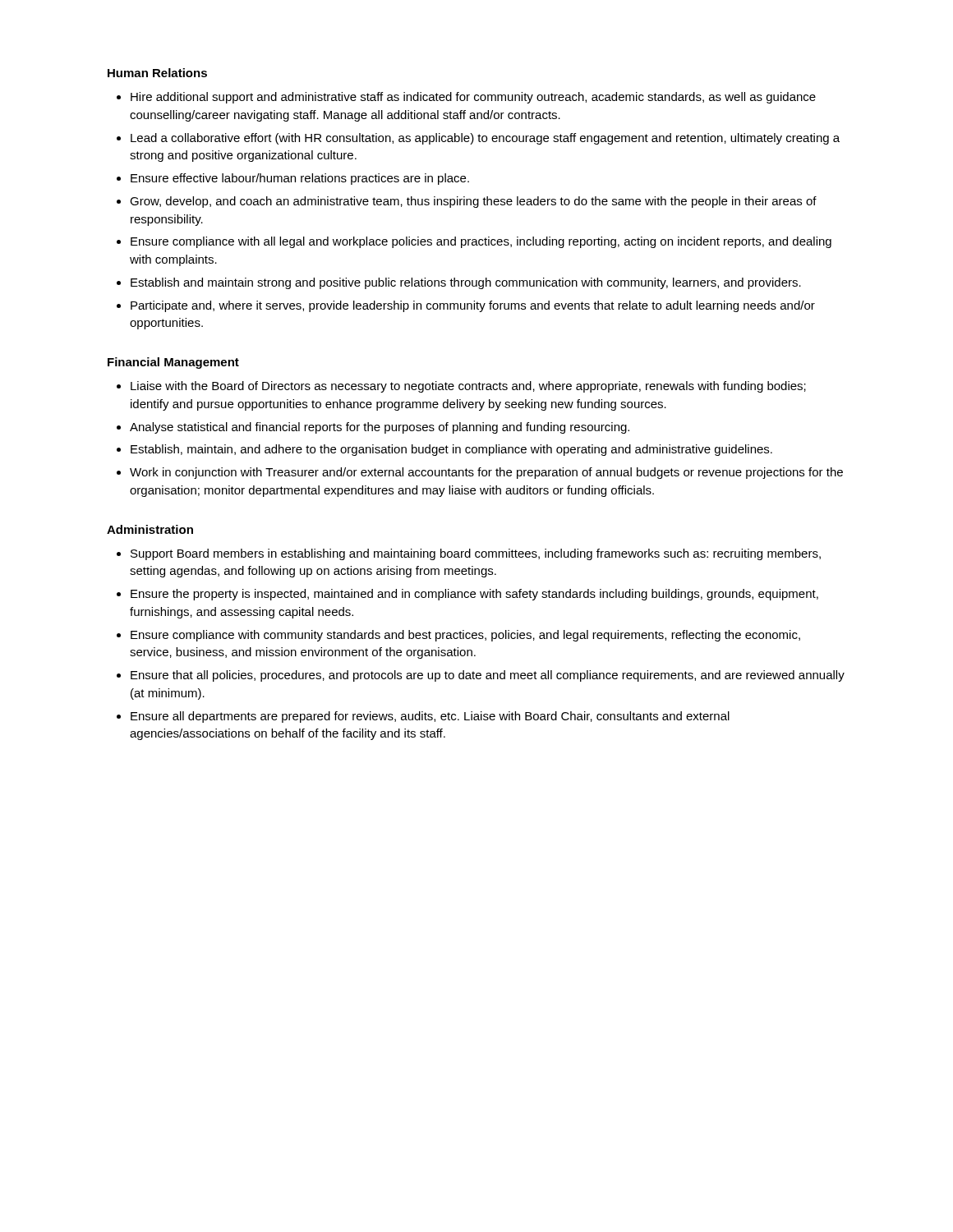Click on the passage starting "Ensure effective labour/human"

pyautogui.click(x=300, y=179)
